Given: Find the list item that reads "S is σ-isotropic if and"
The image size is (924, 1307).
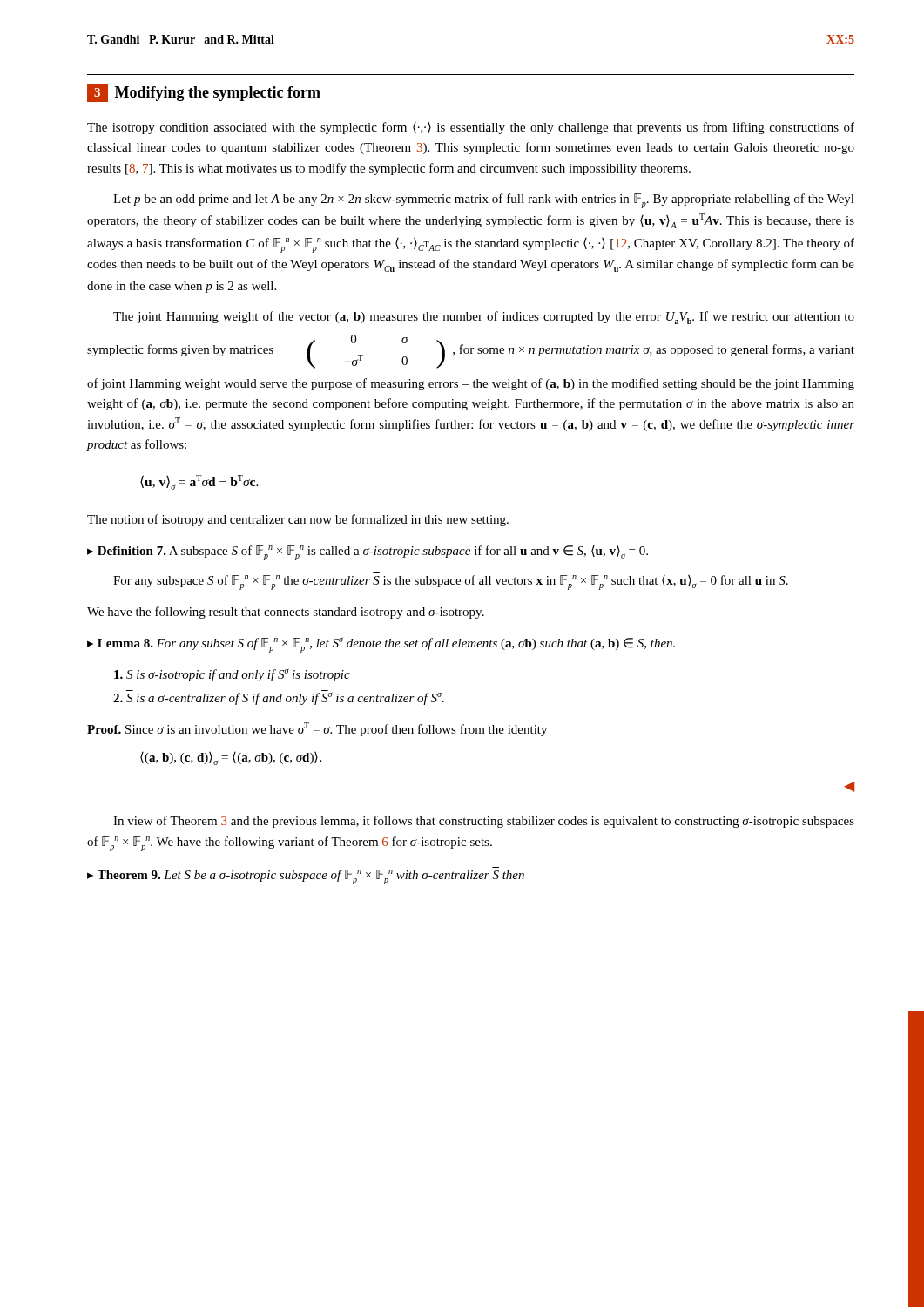Looking at the screenshot, I should tap(232, 675).
